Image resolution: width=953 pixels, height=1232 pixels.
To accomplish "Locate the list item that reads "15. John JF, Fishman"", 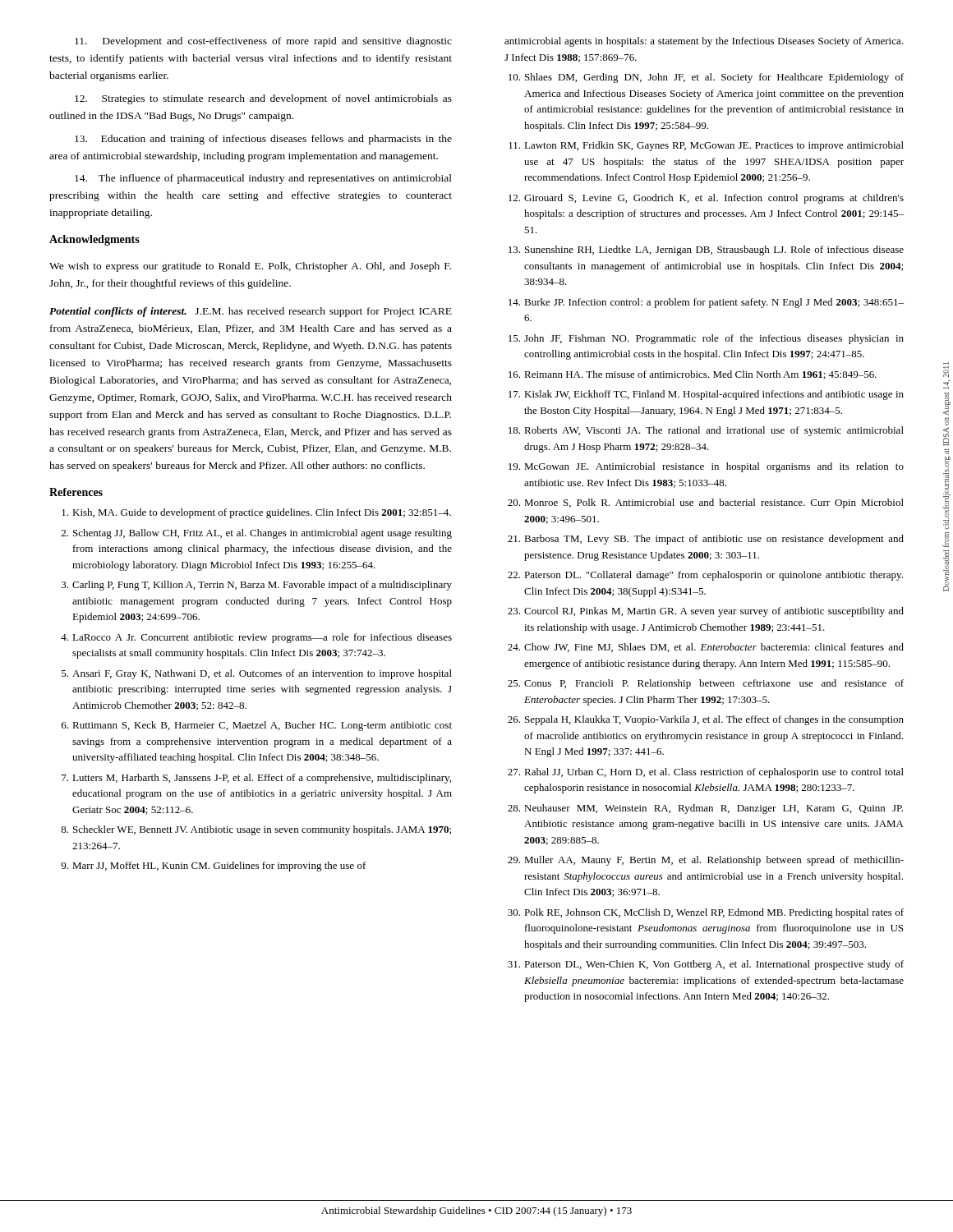I will pyautogui.click(x=702, y=346).
